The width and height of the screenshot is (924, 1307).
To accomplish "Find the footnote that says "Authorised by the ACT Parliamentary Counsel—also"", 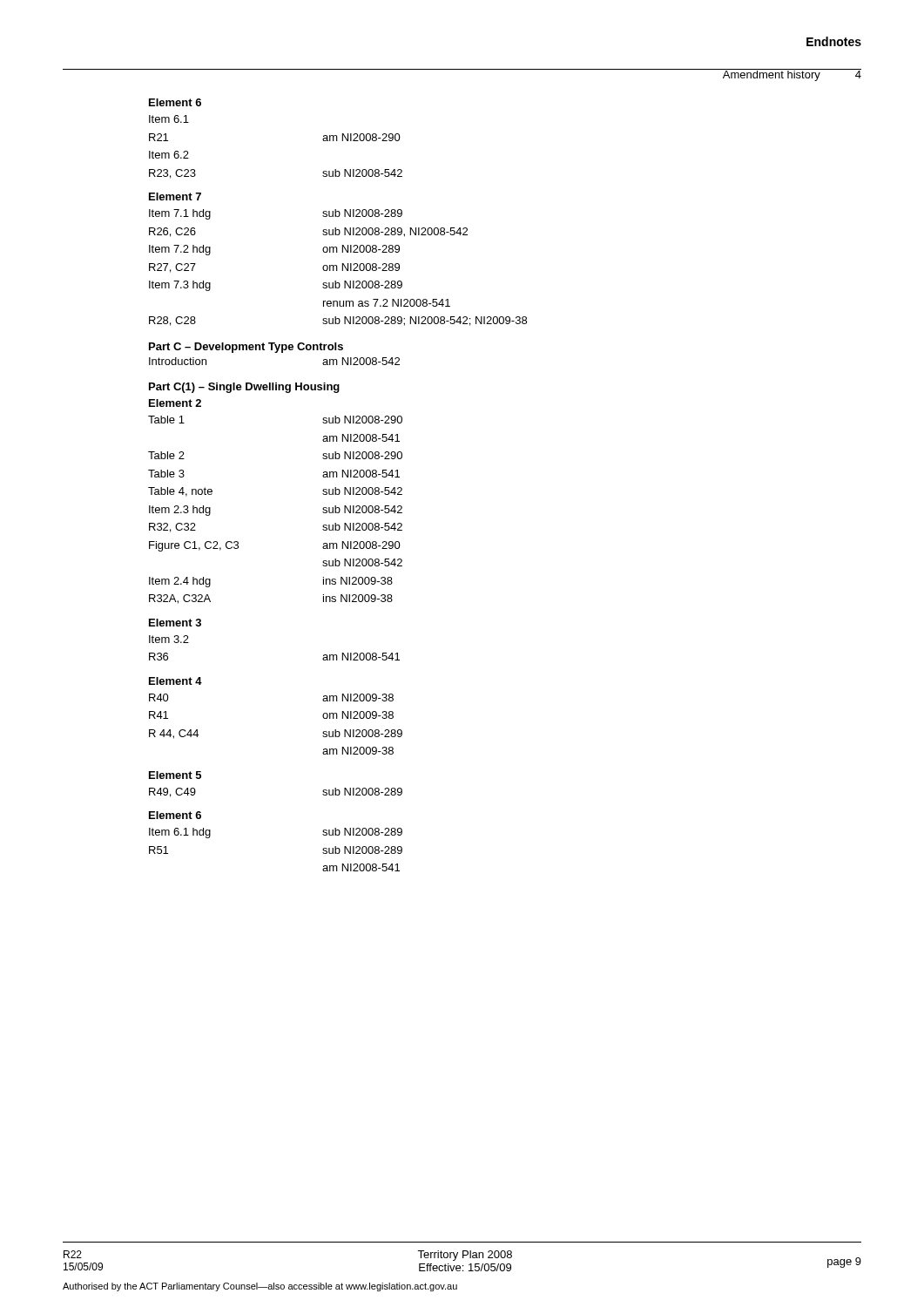I will 260,1286.
